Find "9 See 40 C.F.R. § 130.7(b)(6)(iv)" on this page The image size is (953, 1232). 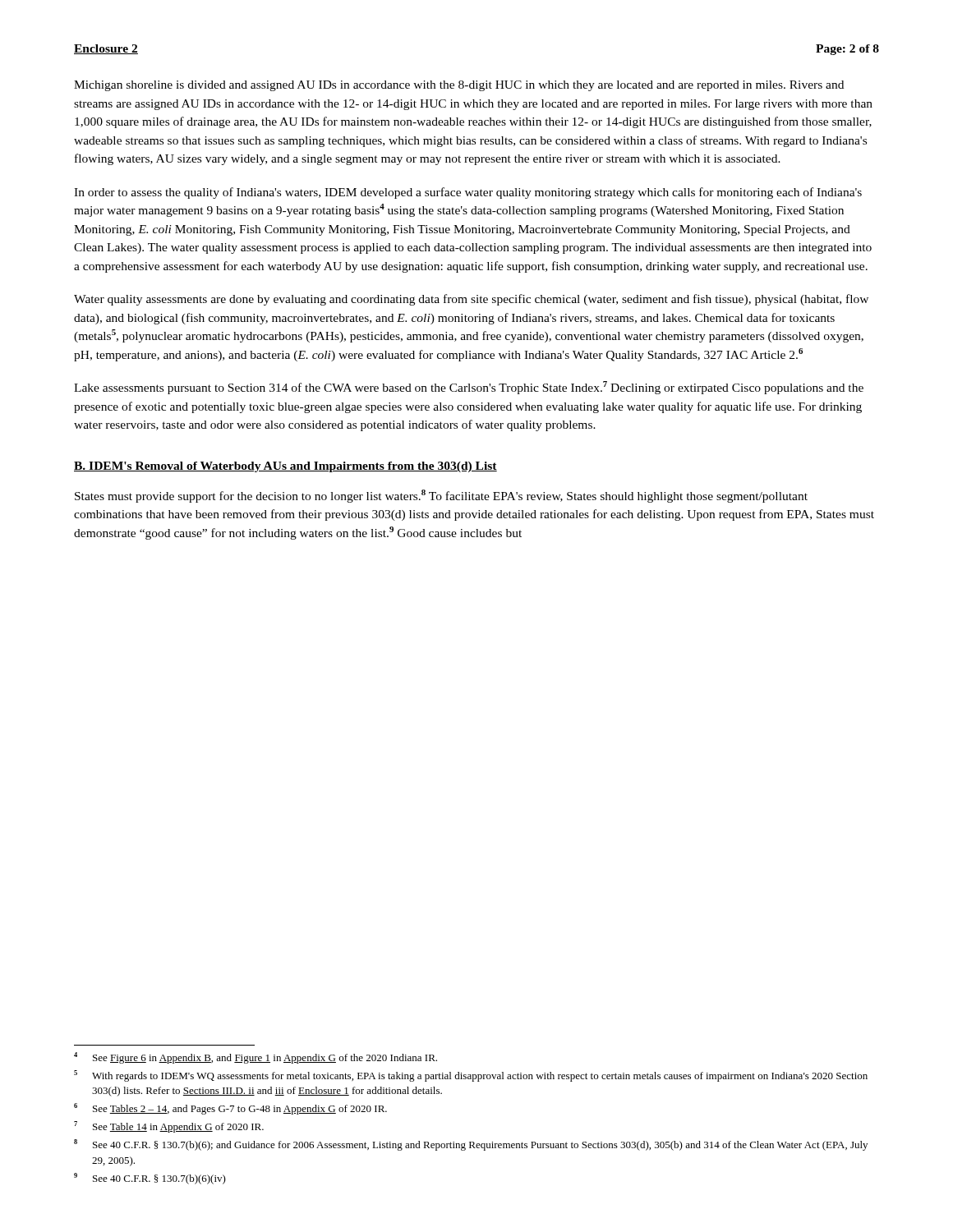[150, 1179]
